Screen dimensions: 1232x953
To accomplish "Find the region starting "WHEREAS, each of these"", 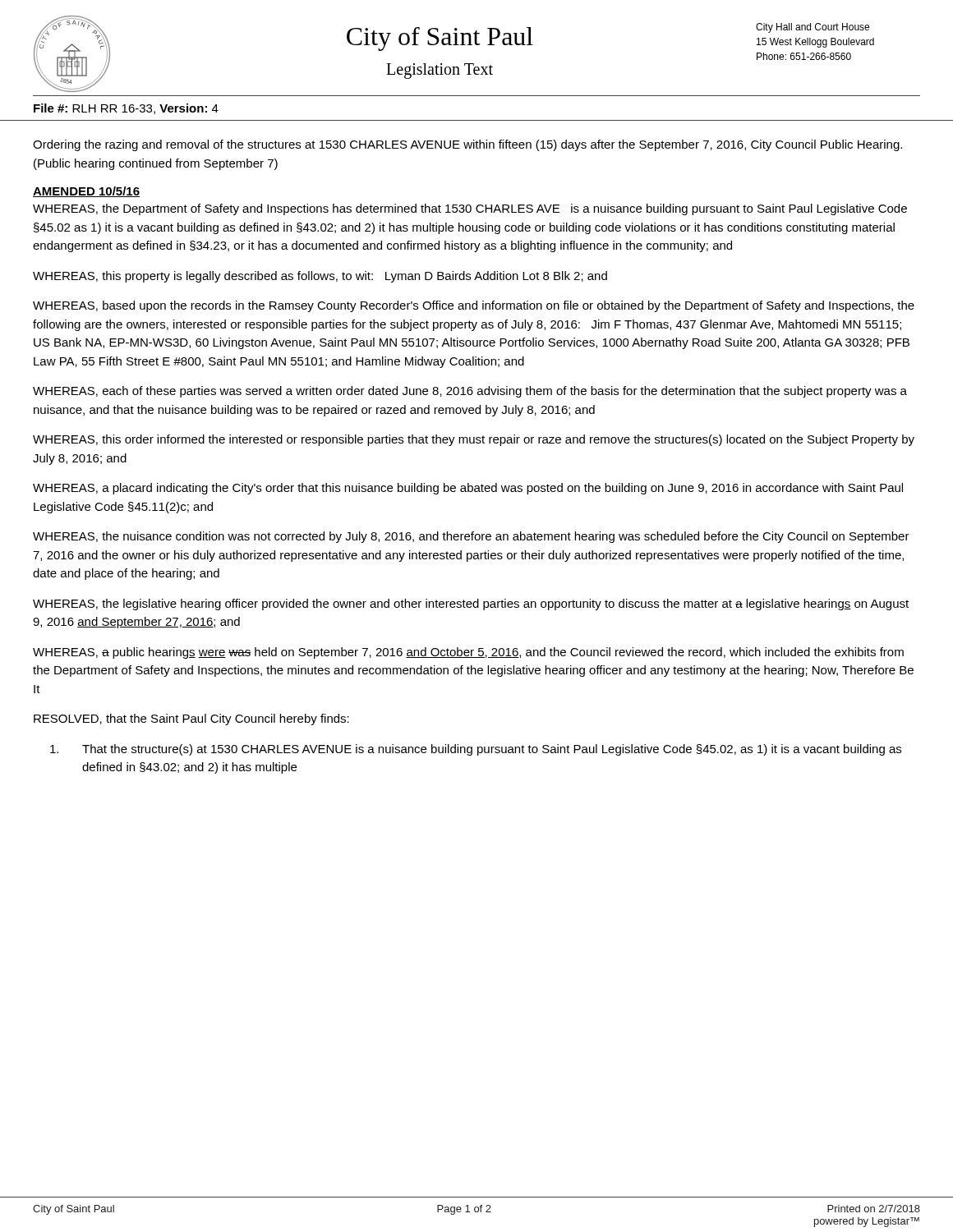I will pos(470,400).
